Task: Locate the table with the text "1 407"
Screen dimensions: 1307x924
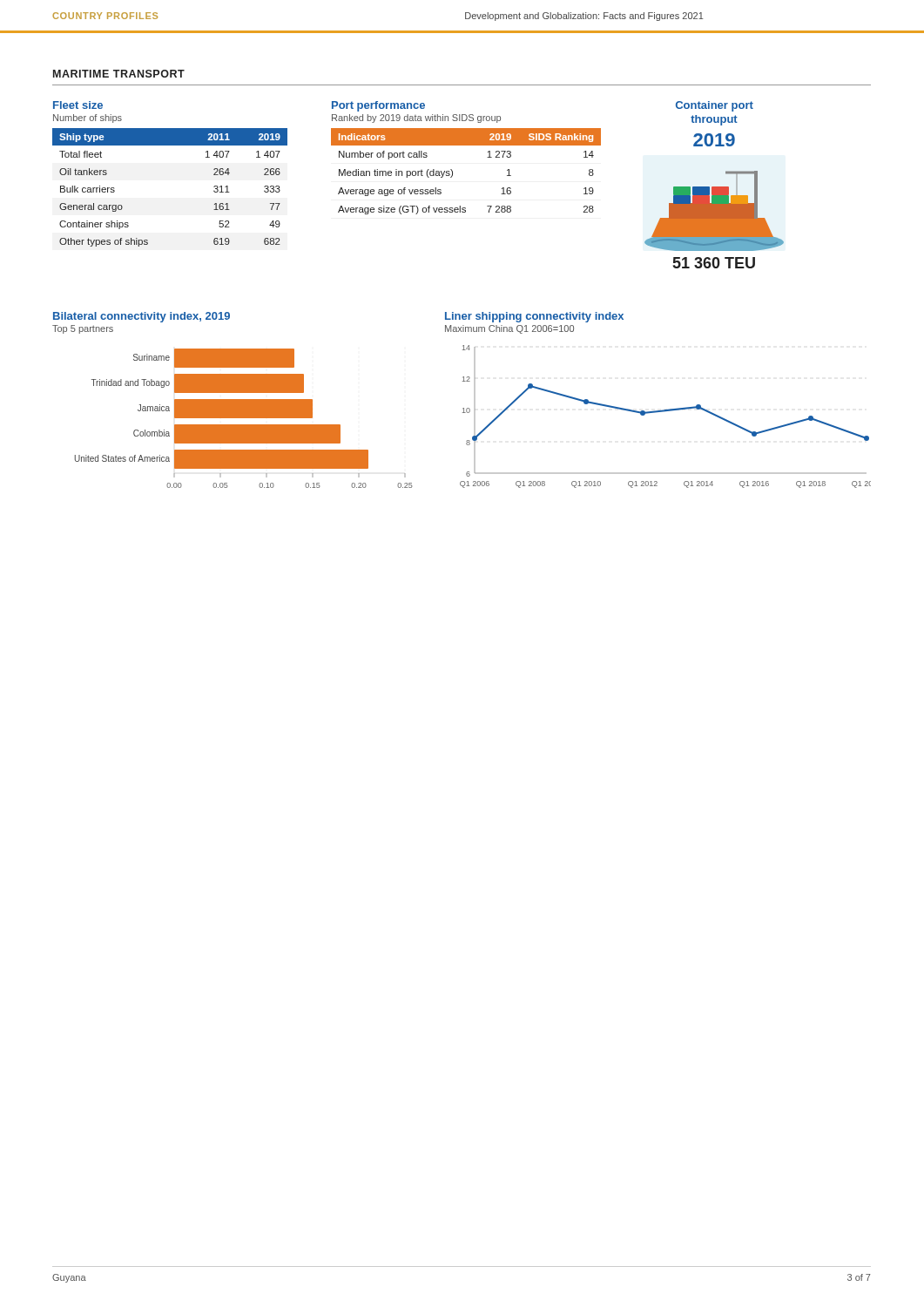Action: coord(170,189)
